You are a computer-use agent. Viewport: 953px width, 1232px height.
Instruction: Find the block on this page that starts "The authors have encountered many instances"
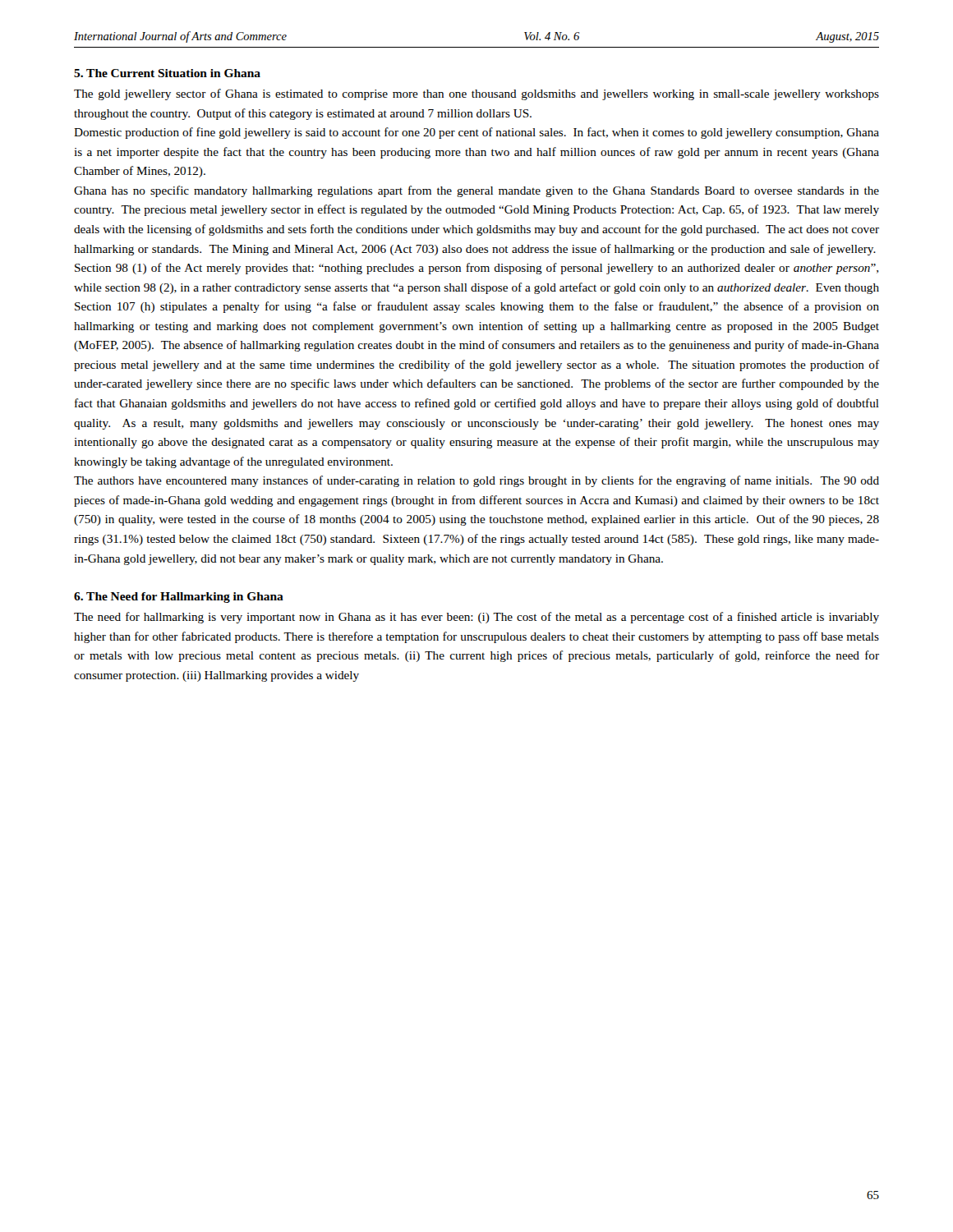coord(476,519)
